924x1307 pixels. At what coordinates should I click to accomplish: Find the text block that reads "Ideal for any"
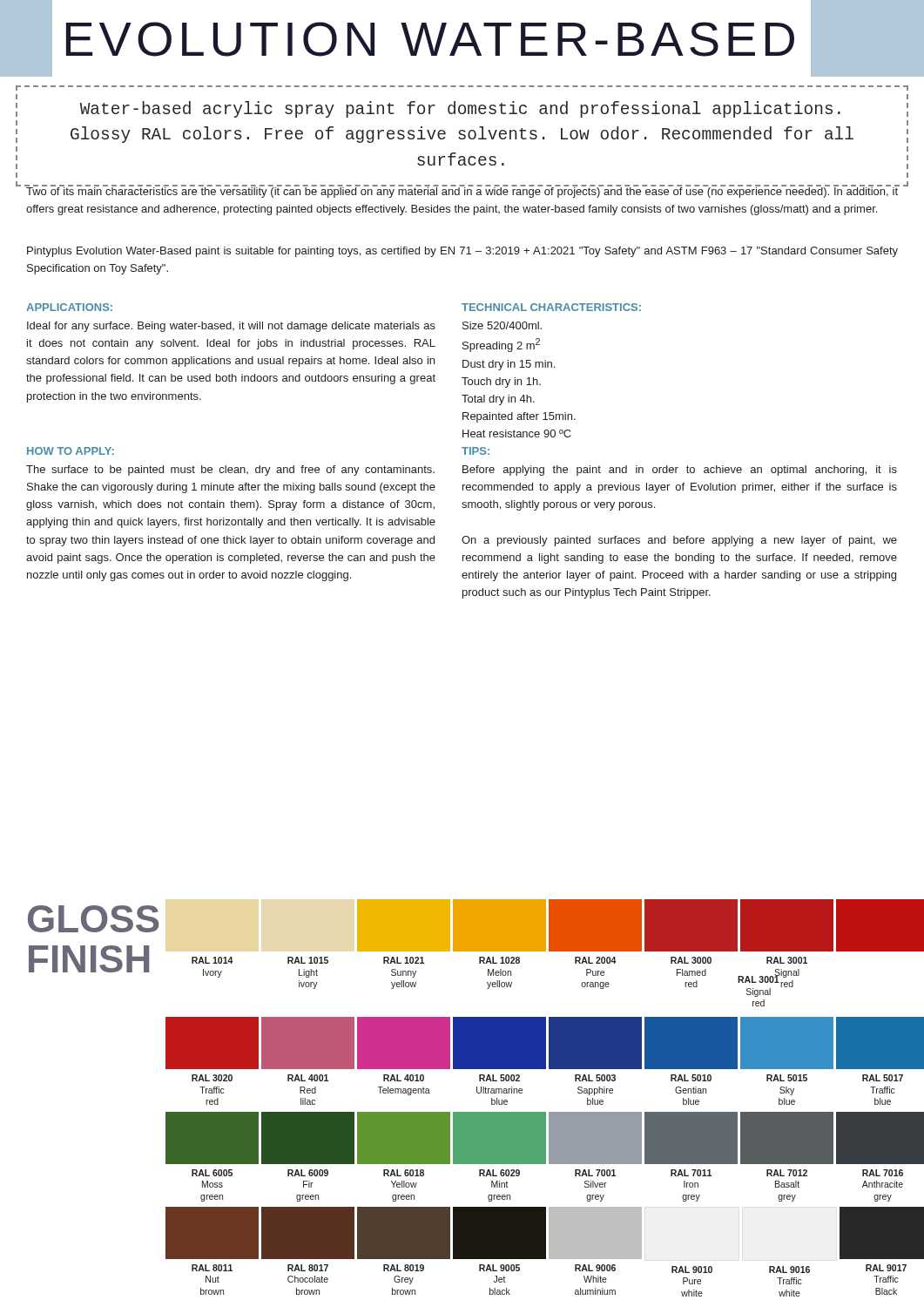click(x=231, y=361)
